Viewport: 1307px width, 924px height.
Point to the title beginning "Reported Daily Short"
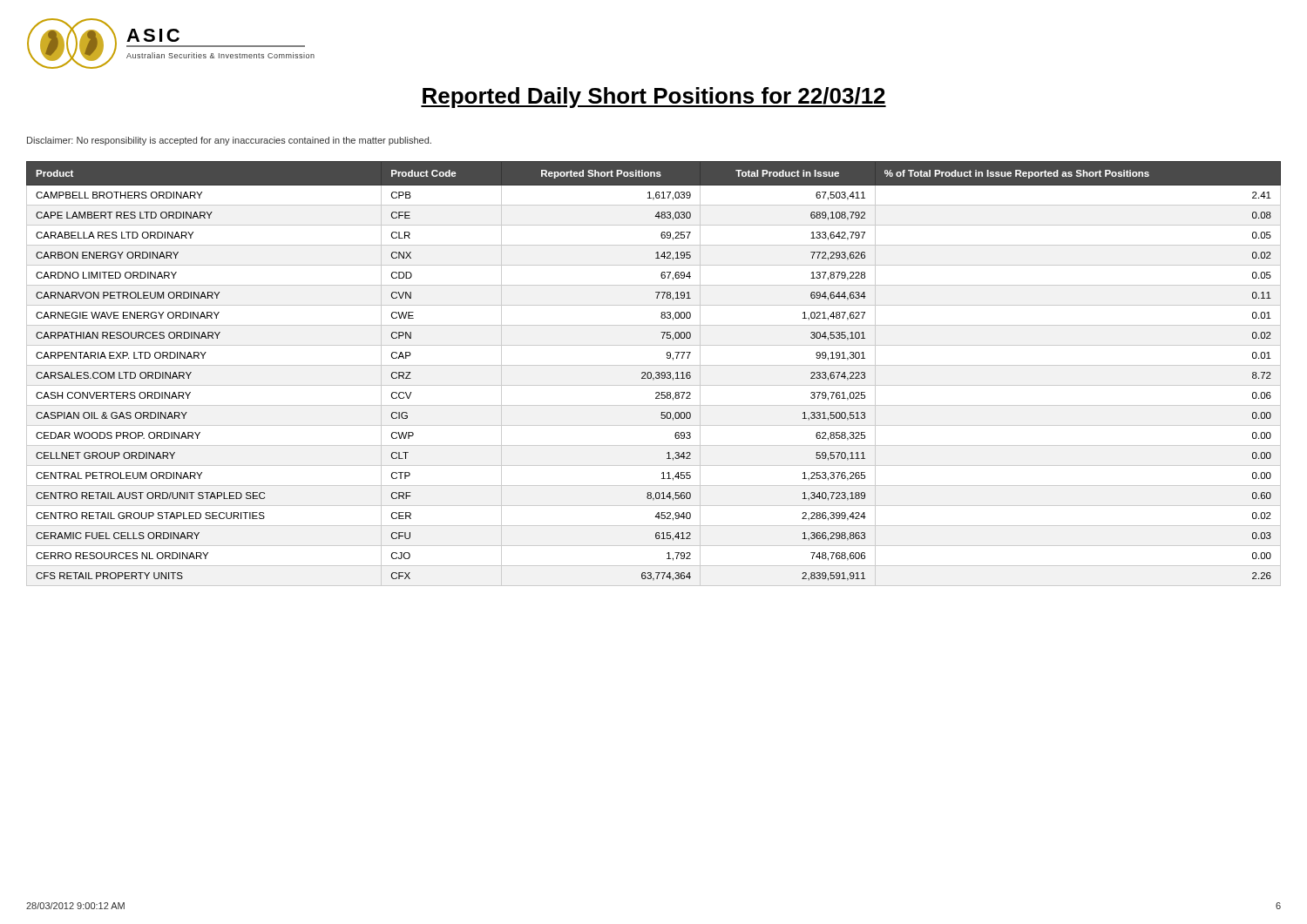[x=654, y=96]
